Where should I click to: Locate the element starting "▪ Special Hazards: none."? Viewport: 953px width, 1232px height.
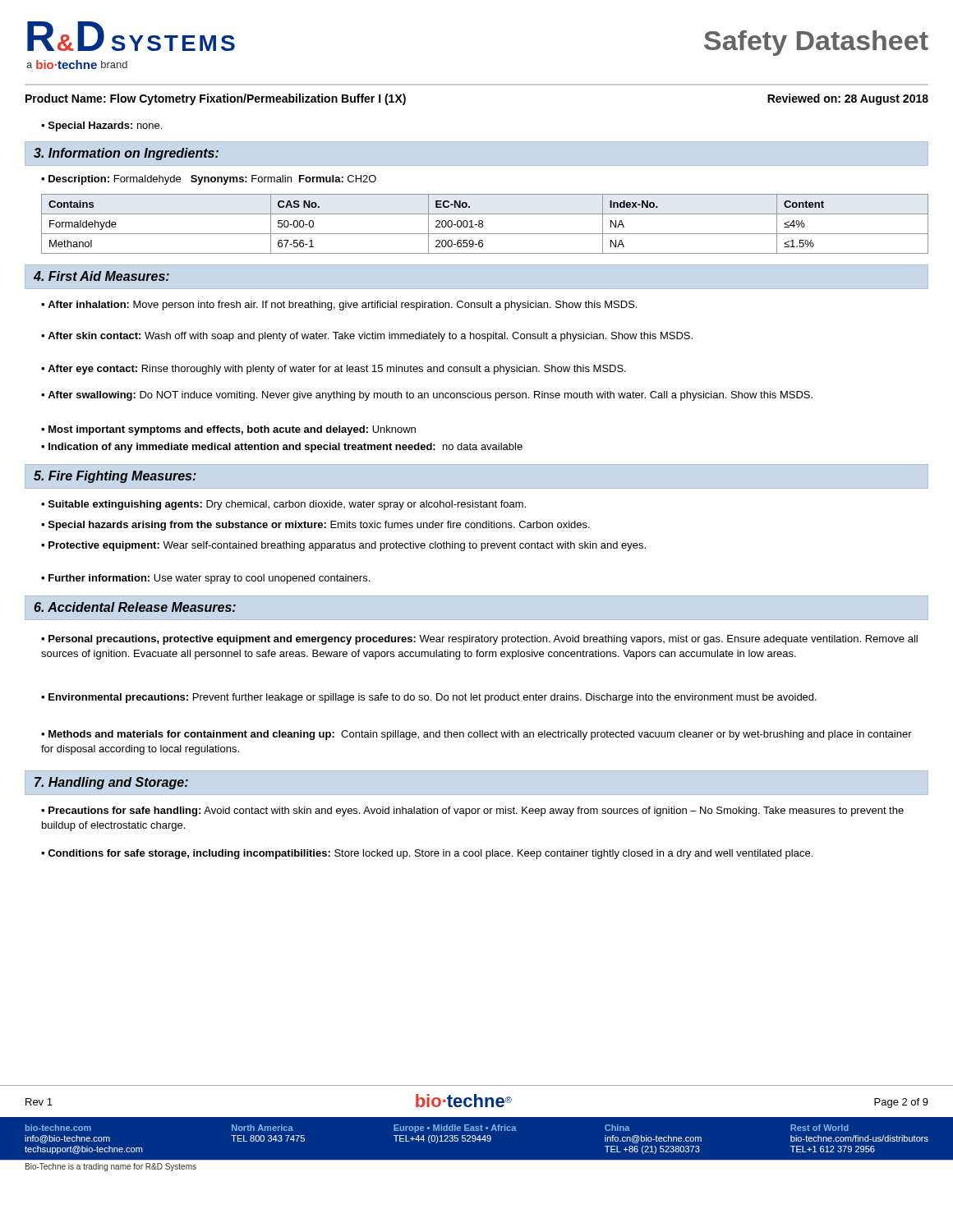(102, 125)
